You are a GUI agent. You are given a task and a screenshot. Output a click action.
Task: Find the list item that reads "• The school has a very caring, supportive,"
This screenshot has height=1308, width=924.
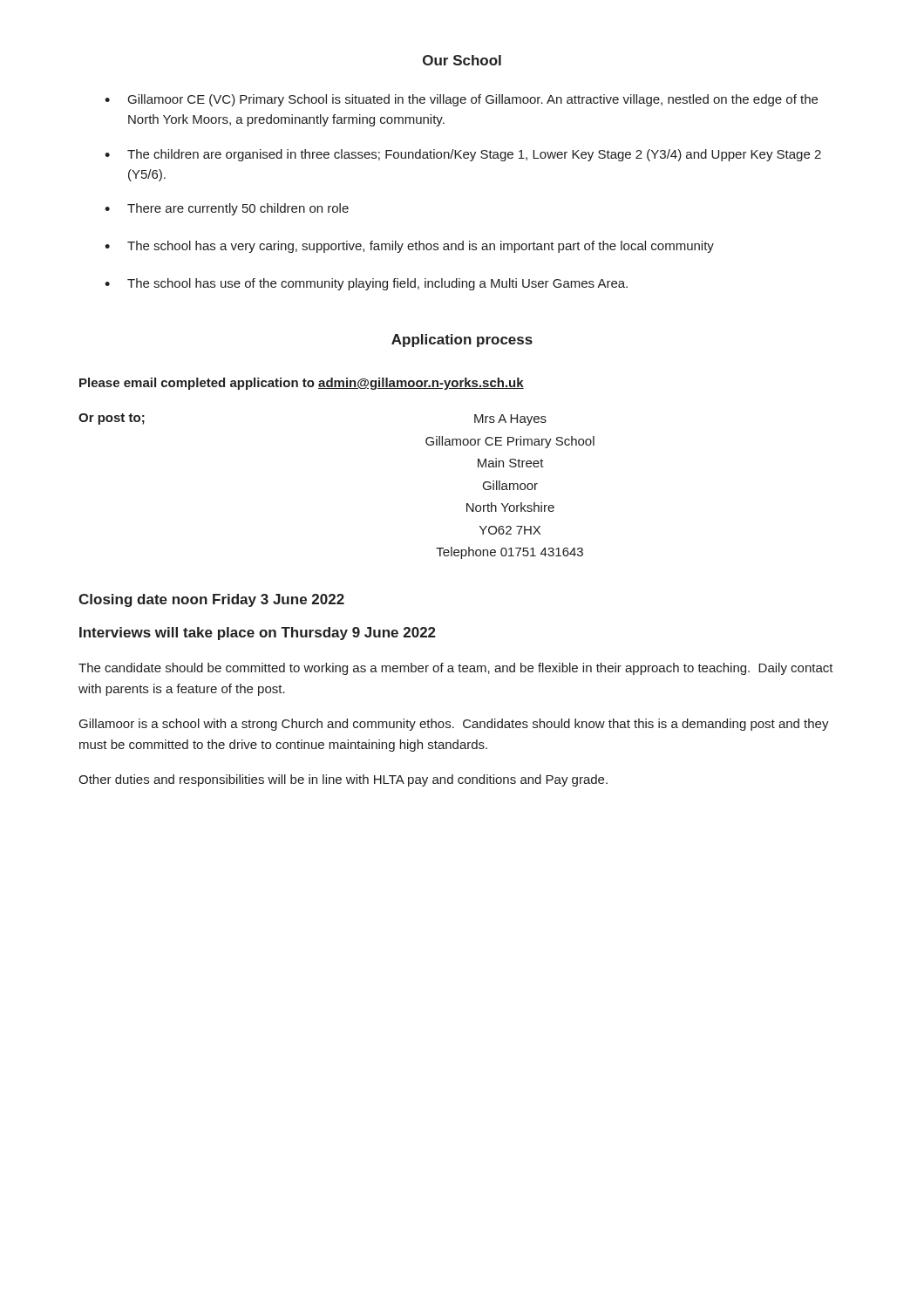click(409, 247)
